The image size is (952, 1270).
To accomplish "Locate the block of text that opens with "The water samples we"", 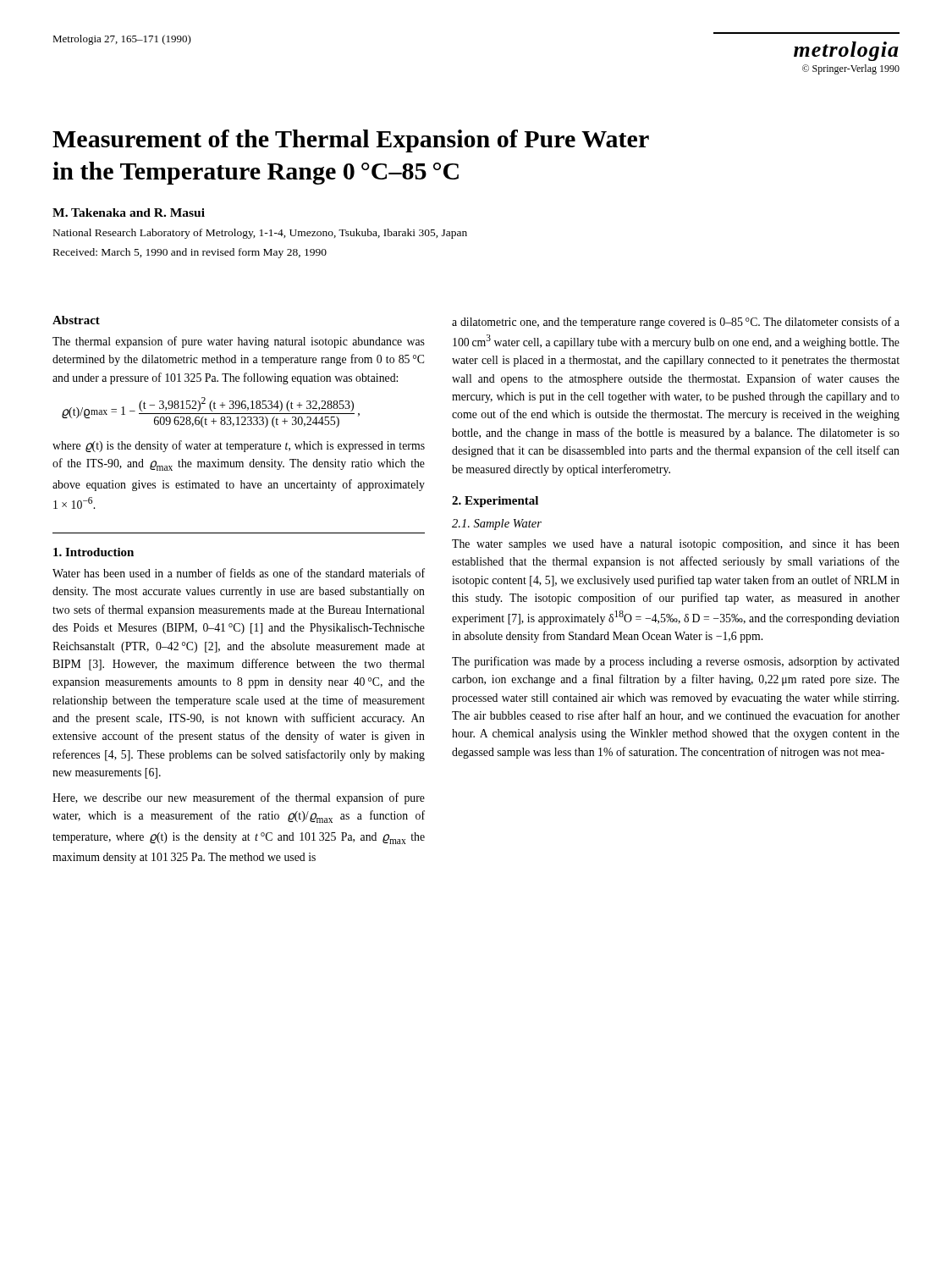I will point(676,590).
